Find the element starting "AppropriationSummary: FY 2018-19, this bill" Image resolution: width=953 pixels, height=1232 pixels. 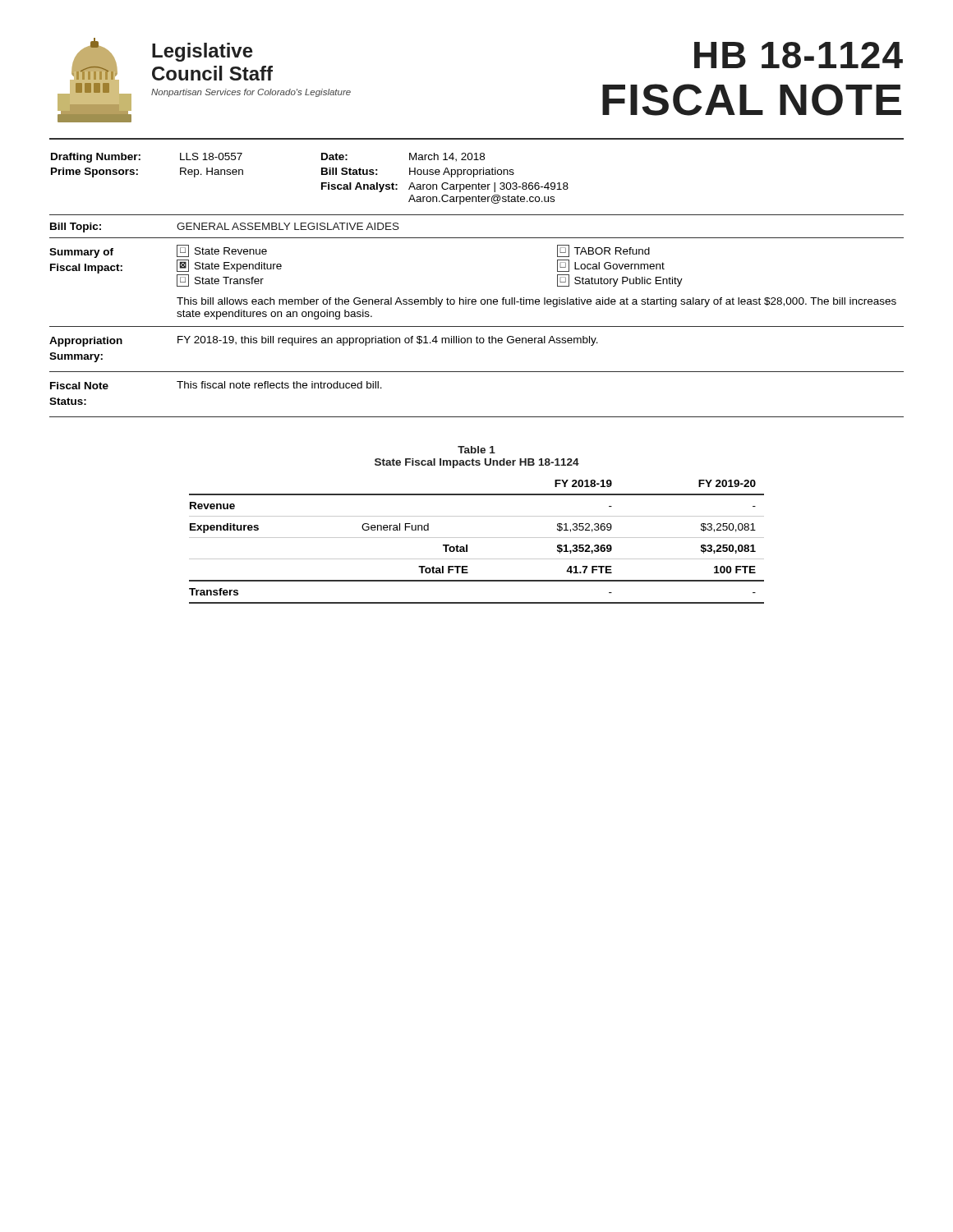click(x=476, y=349)
